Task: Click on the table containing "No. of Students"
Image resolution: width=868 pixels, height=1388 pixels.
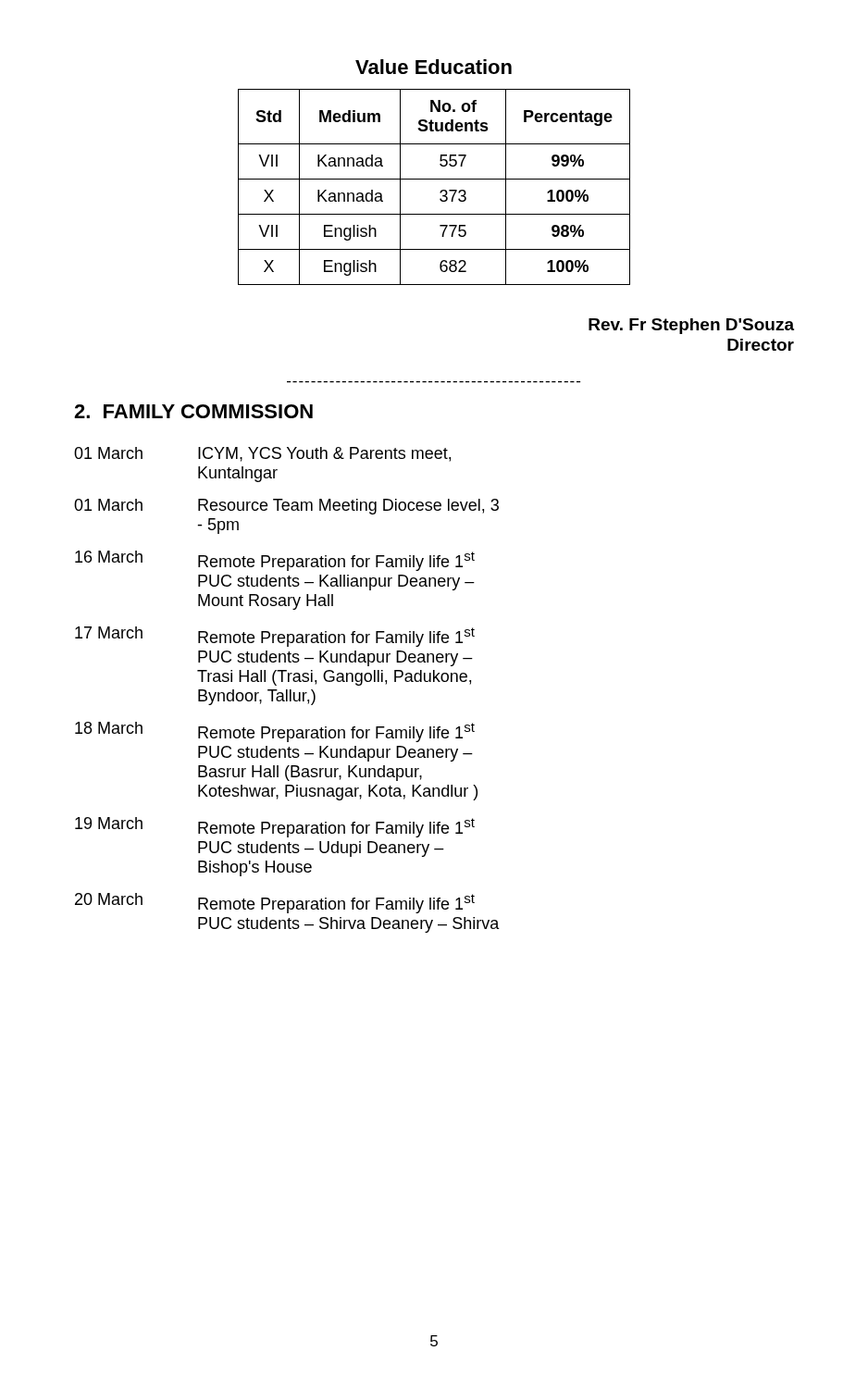Action: pyautogui.click(x=434, y=187)
